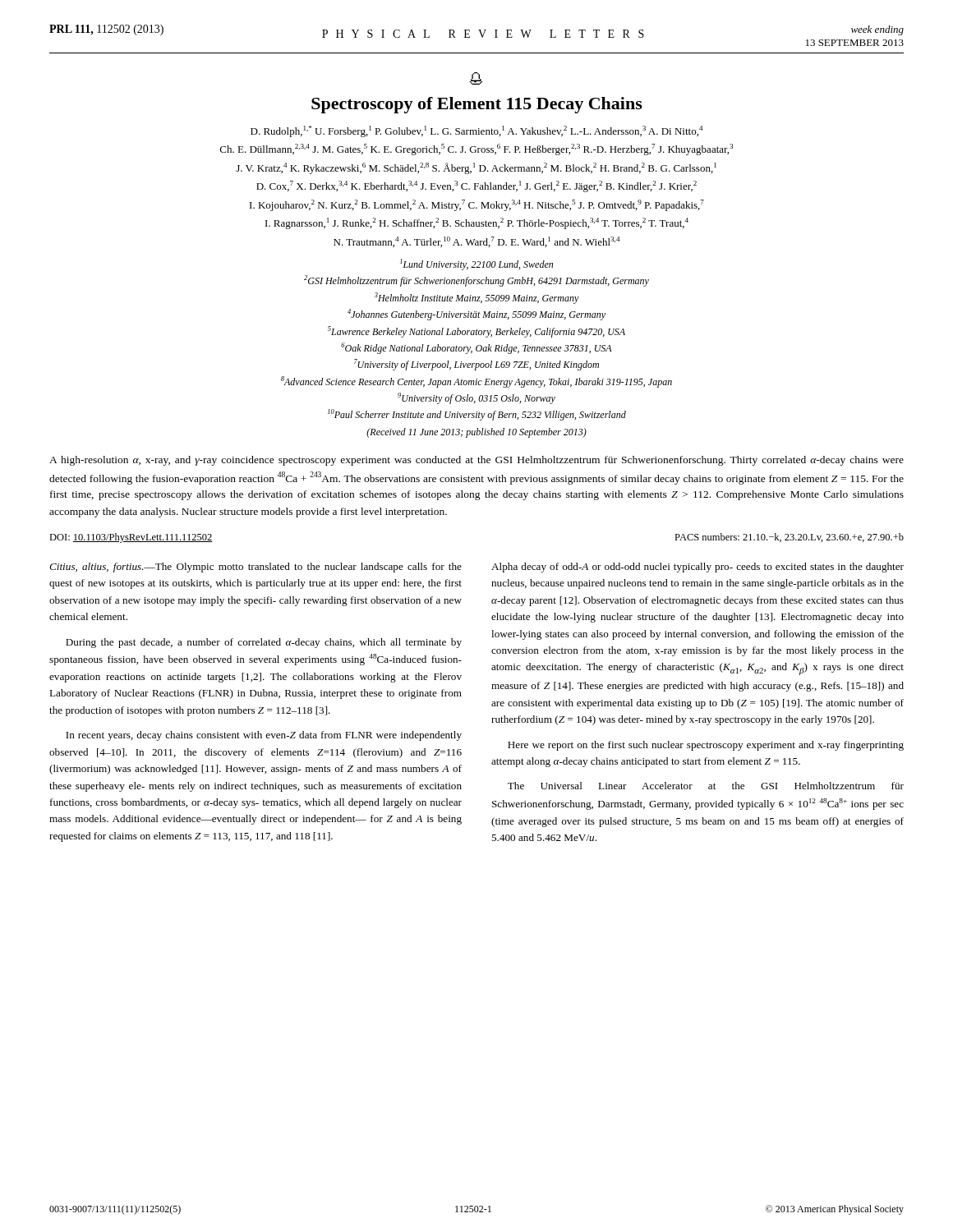Click on the text block that says "Alpha decay of odd-A"
Image resolution: width=953 pixels, height=1232 pixels.
point(698,643)
